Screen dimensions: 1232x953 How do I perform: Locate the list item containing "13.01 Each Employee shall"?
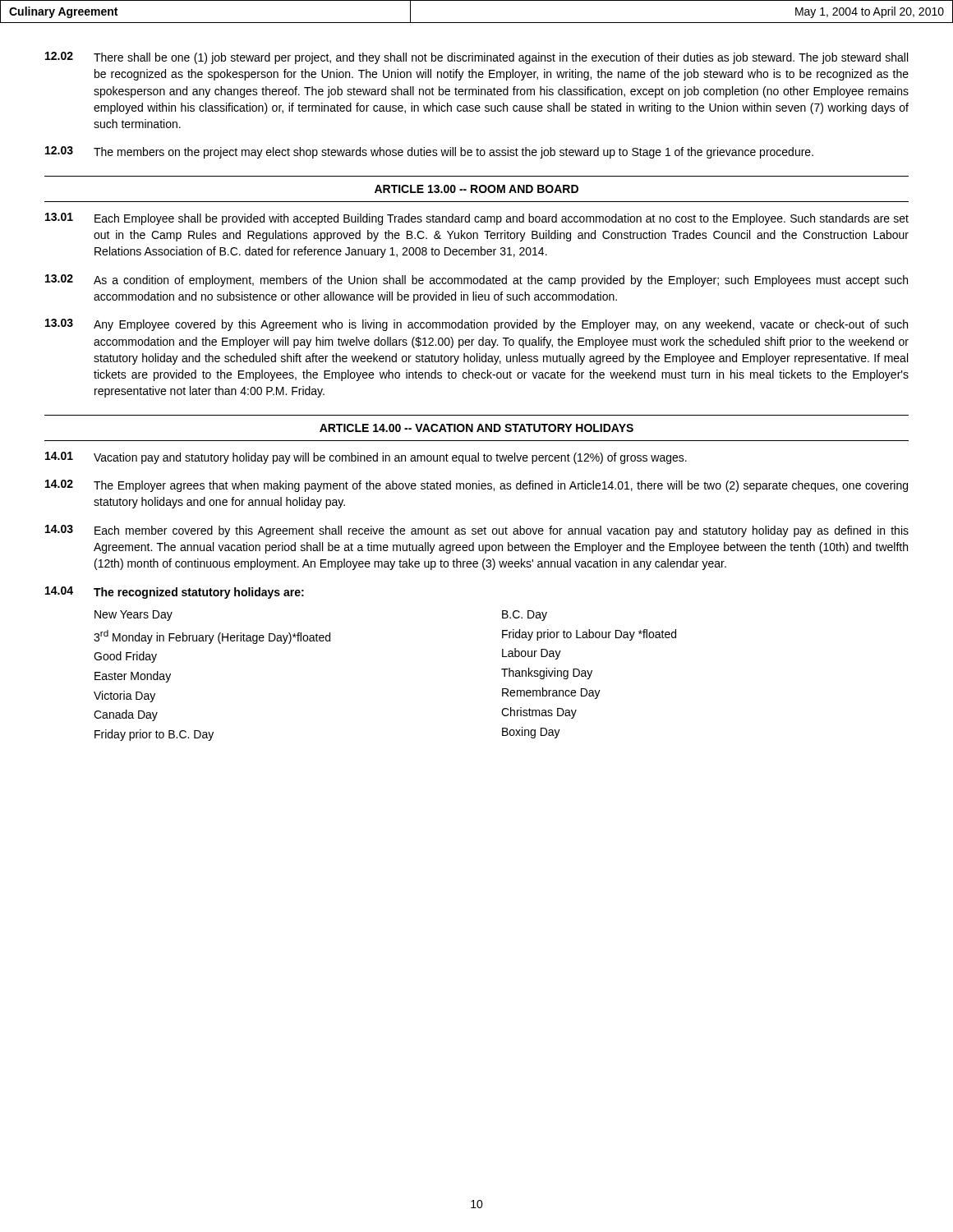(x=476, y=235)
